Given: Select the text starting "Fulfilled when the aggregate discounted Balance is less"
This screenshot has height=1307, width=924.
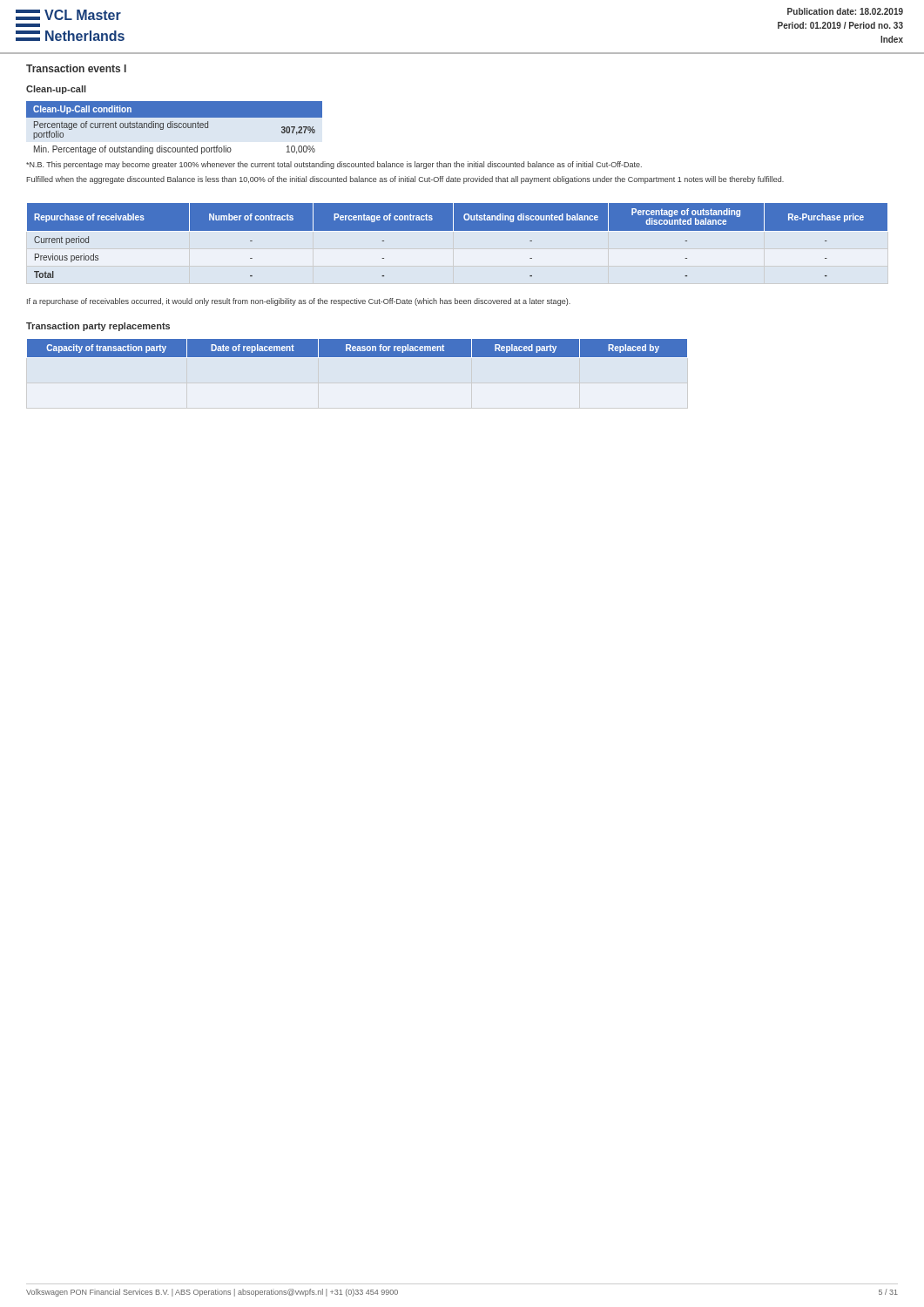Looking at the screenshot, I should pyautogui.click(x=405, y=180).
